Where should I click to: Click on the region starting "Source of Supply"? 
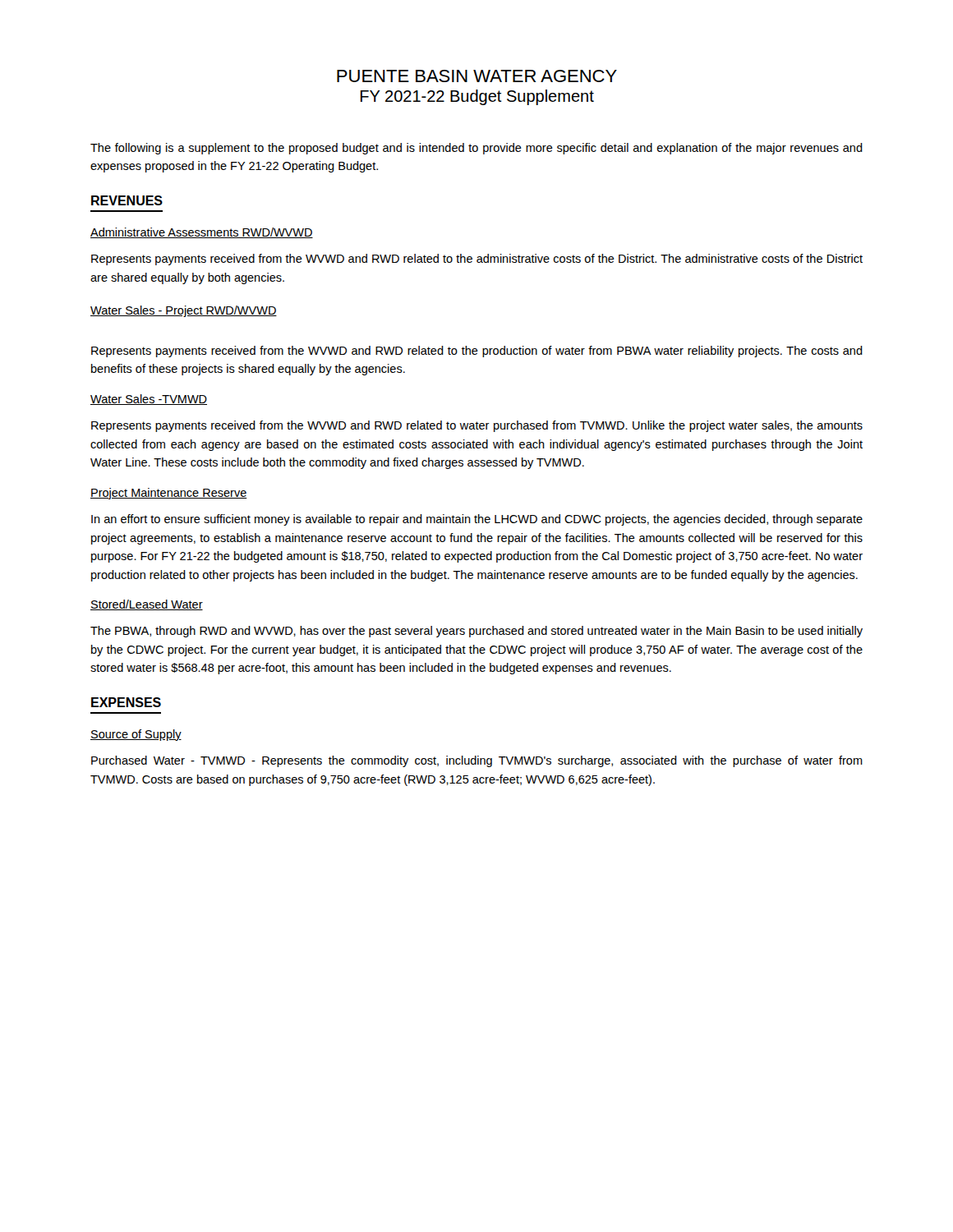pos(136,734)
